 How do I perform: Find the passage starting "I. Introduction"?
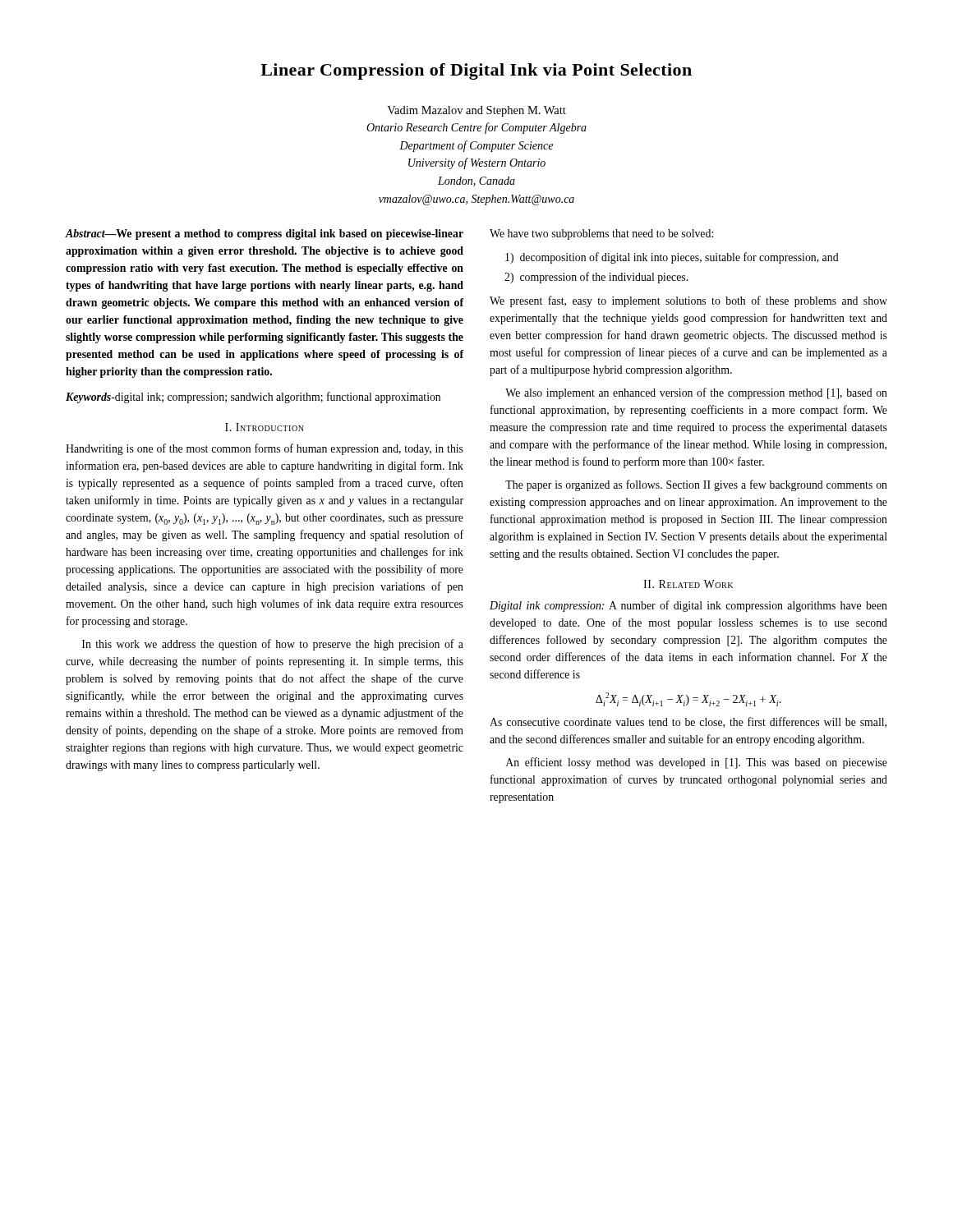tap(265, 428)
